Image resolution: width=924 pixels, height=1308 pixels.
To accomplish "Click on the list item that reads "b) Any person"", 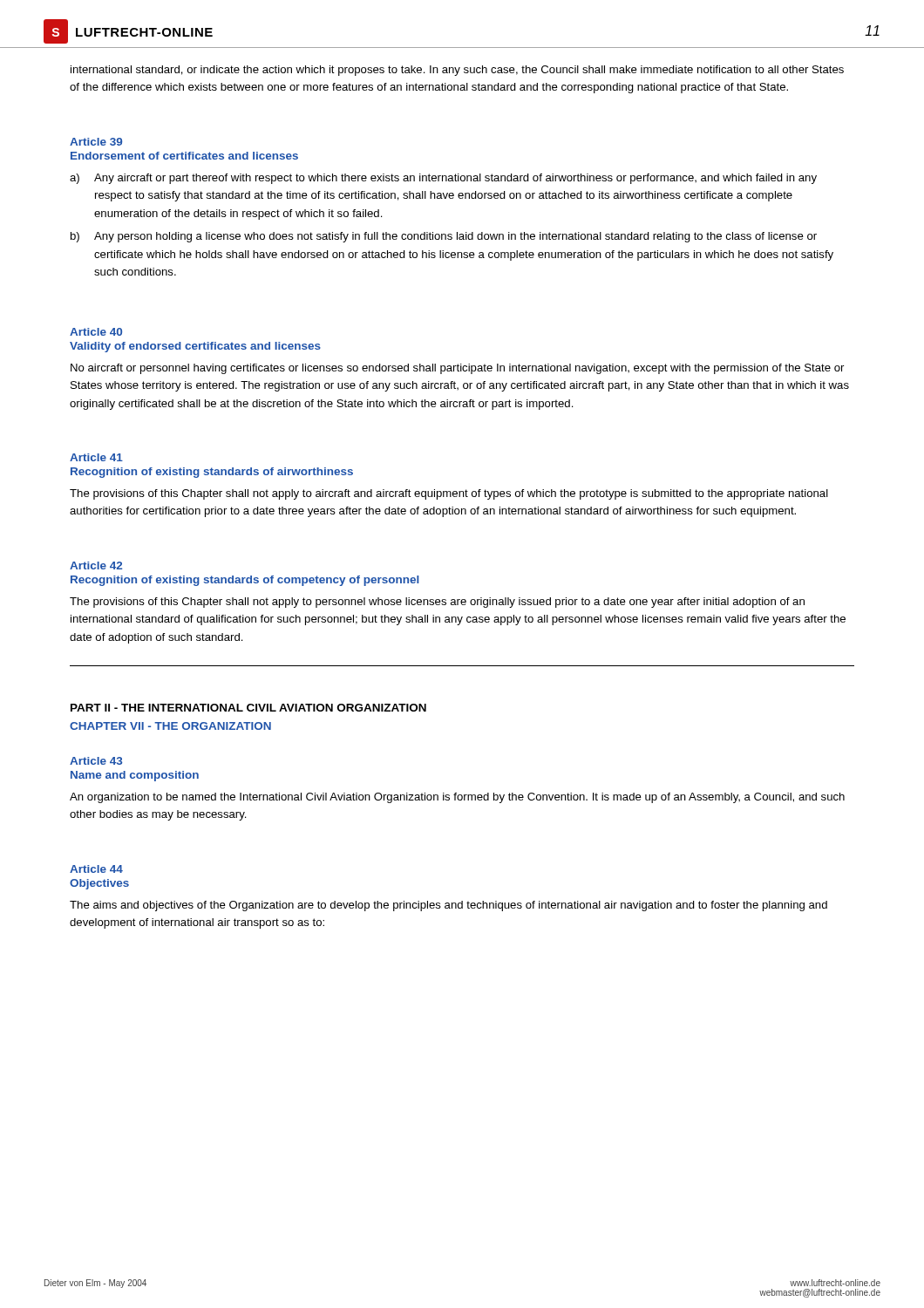I will [x=462, y=255].
